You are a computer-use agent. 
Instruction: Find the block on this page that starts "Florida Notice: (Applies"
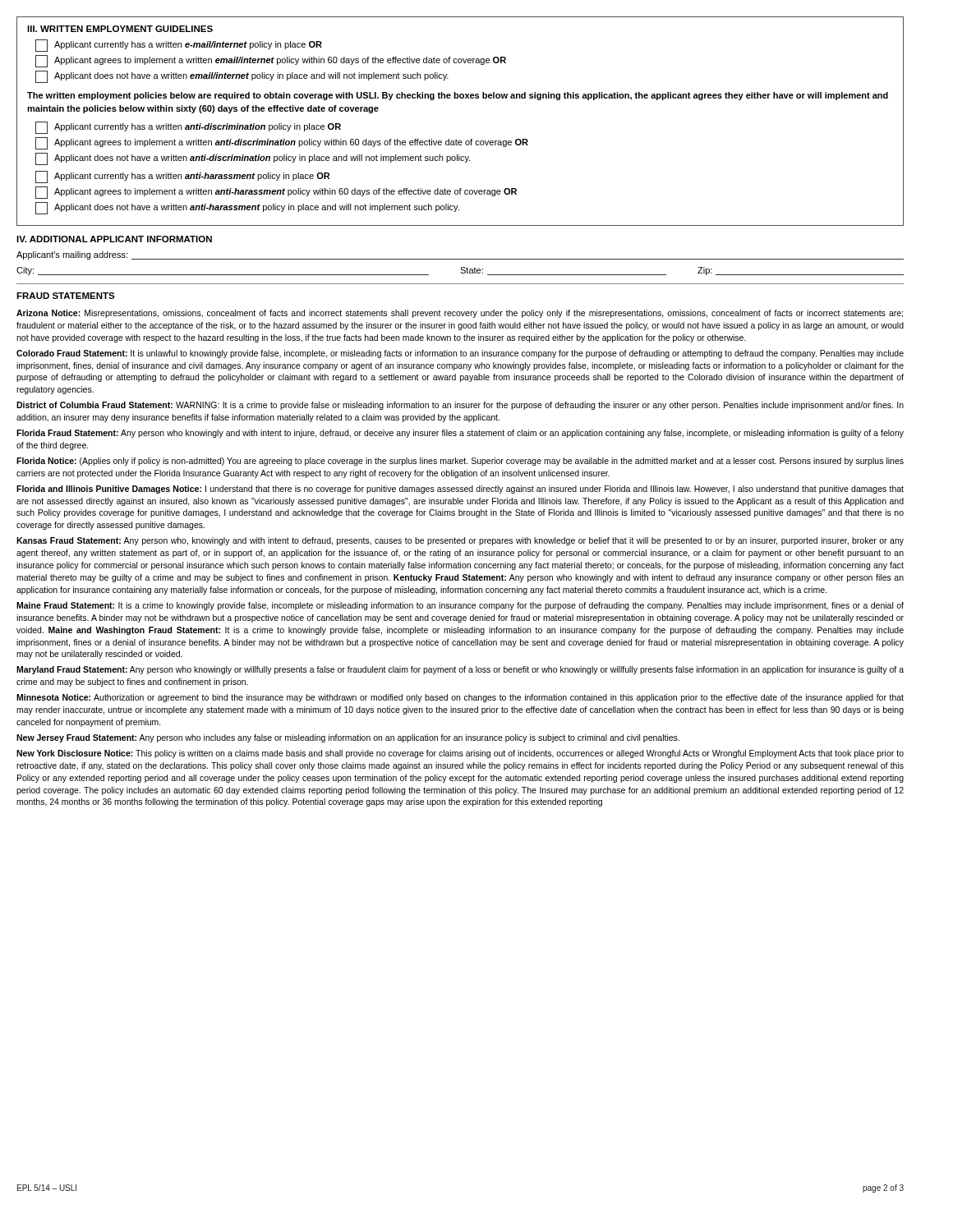click(460, 467)
